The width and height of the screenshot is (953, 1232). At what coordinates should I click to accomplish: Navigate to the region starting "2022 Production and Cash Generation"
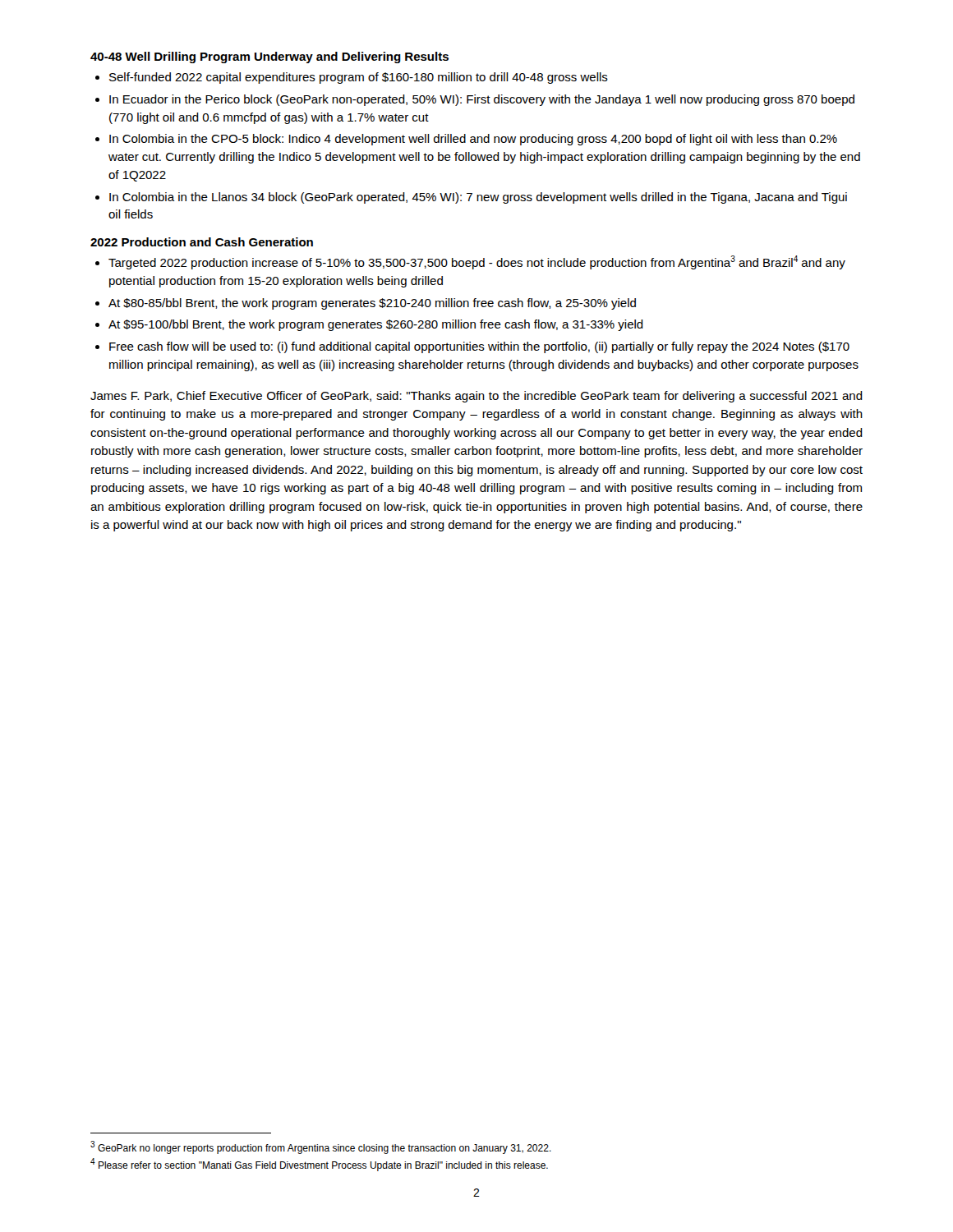coord(202,242)
